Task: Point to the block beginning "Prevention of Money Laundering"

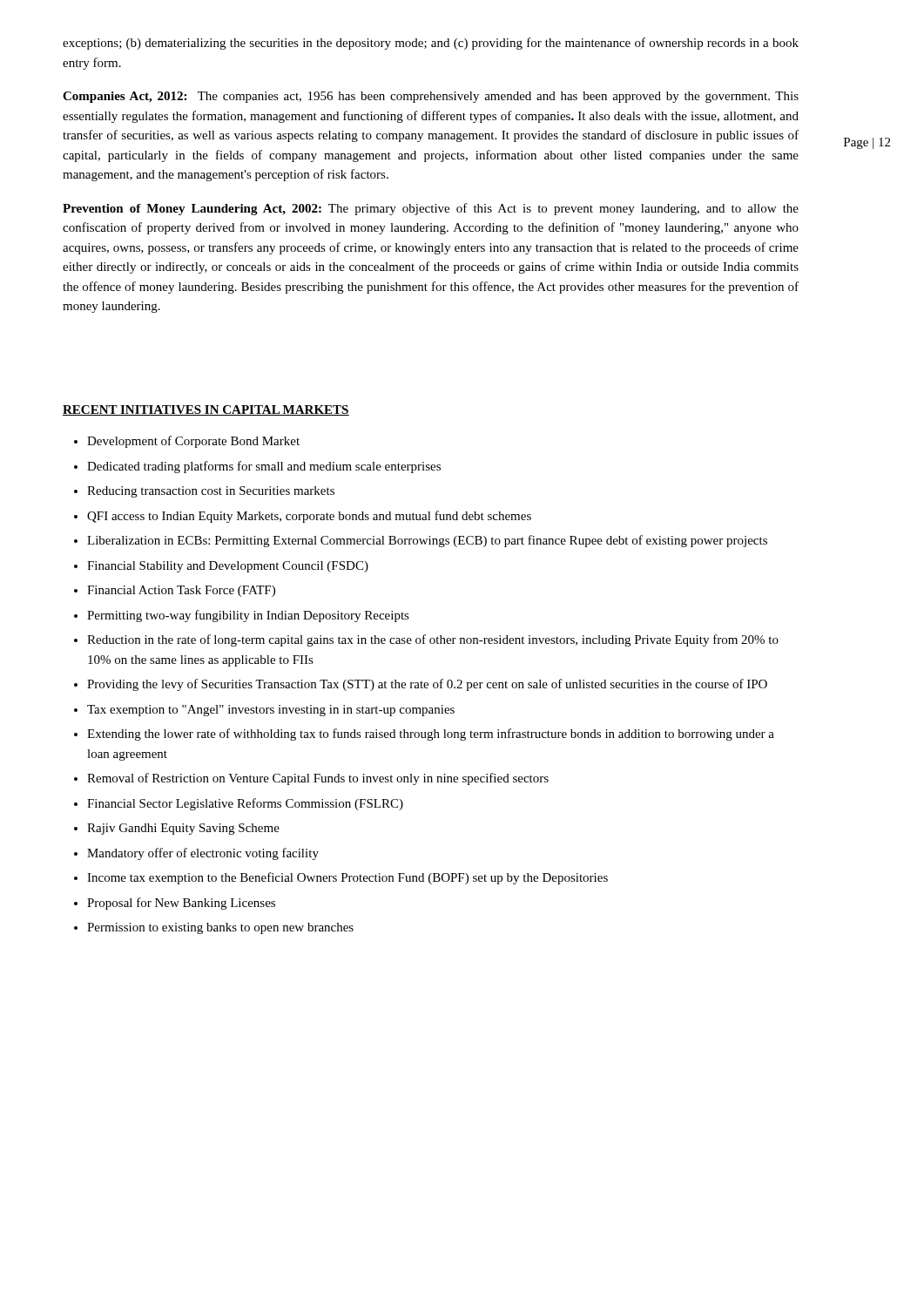Action: pos(431,257)
